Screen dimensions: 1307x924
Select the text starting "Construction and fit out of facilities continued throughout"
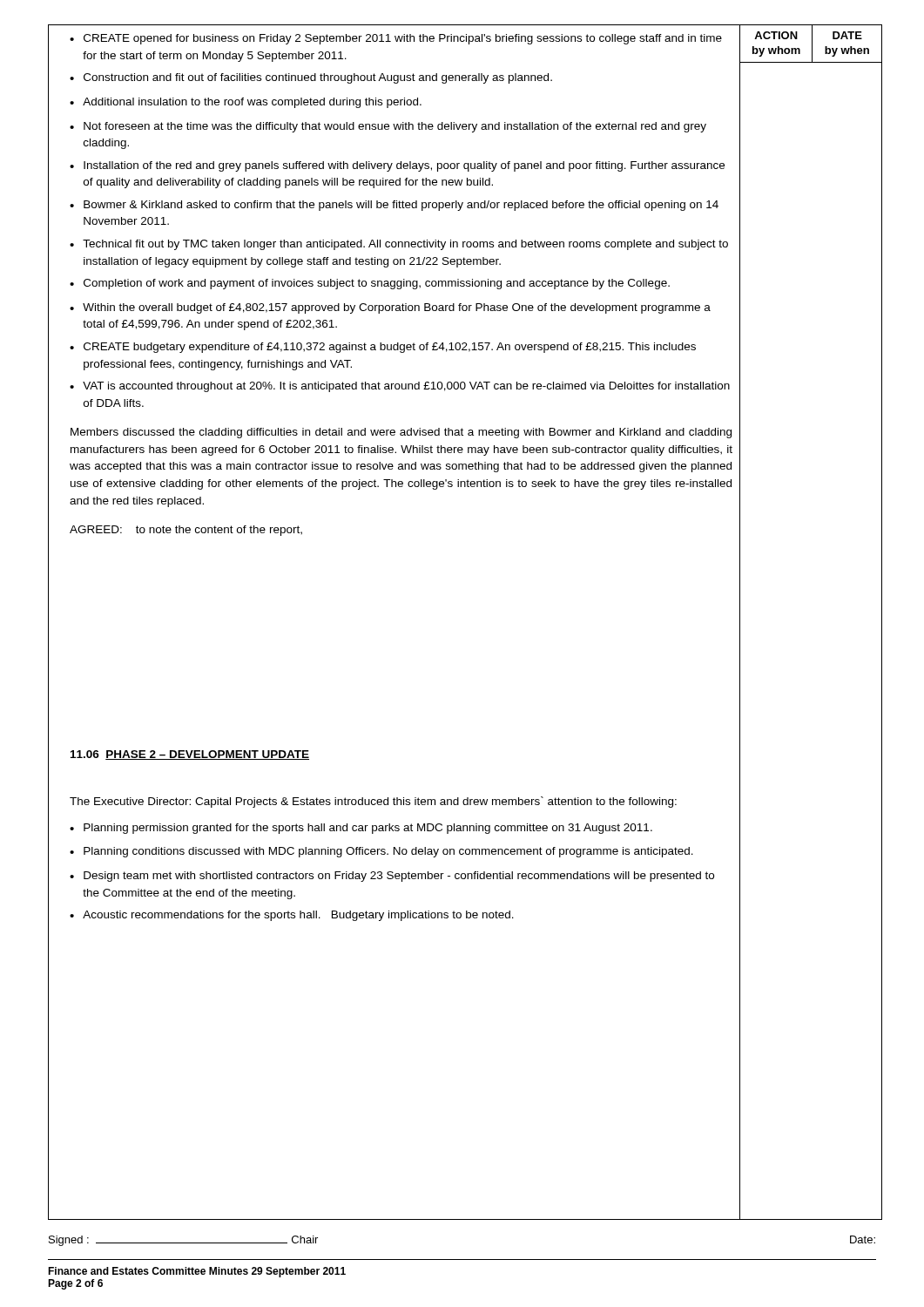point(408,78)
